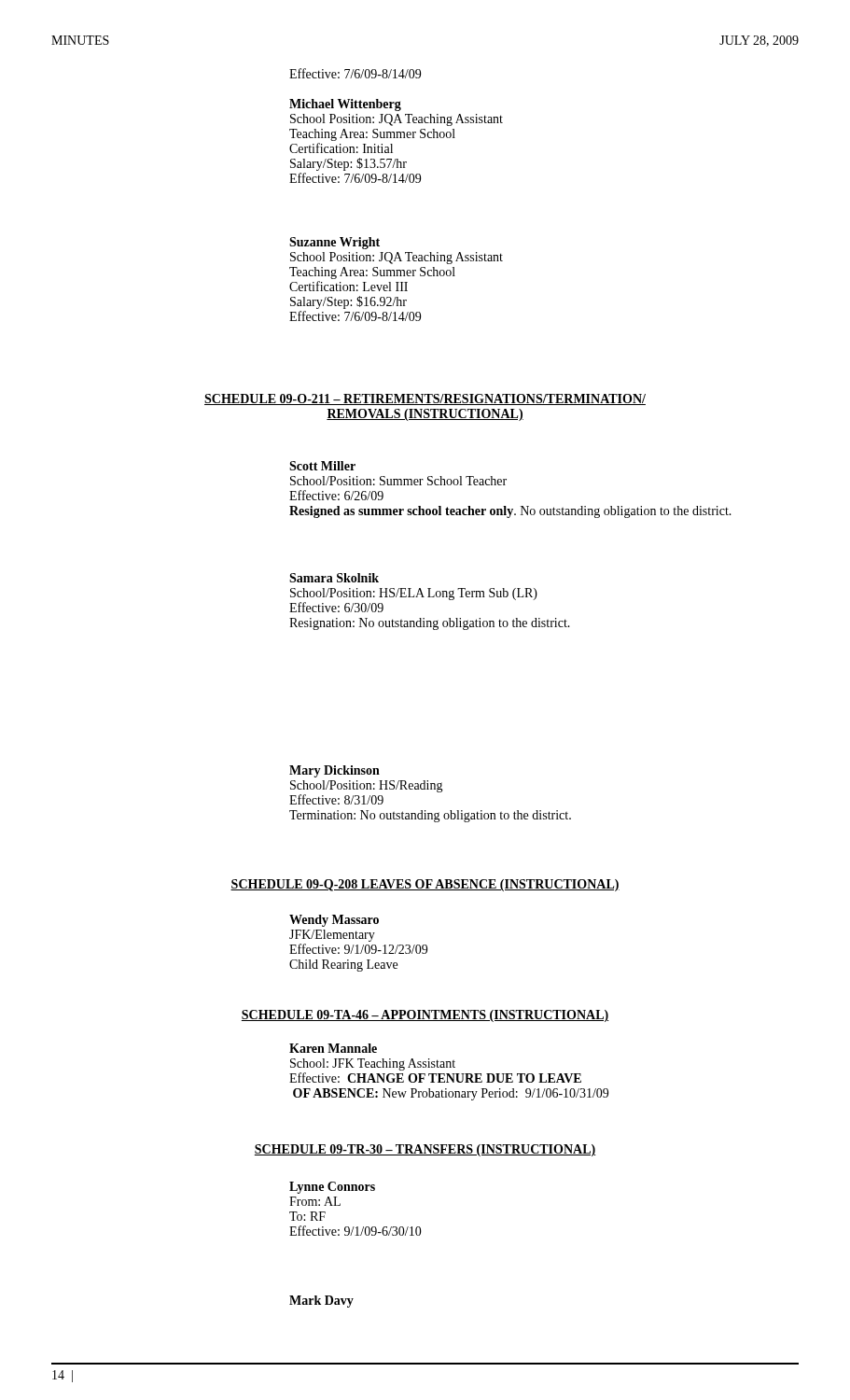Click on the passage starting "SCHEDULE 09-O-211 – RETIREMENTS/RESIGNATIONS/TERMINATION/ REMOVALS (INSTRUCTIONAL)"
Screen dimensions: 1400x850
[x=425, y=406]
